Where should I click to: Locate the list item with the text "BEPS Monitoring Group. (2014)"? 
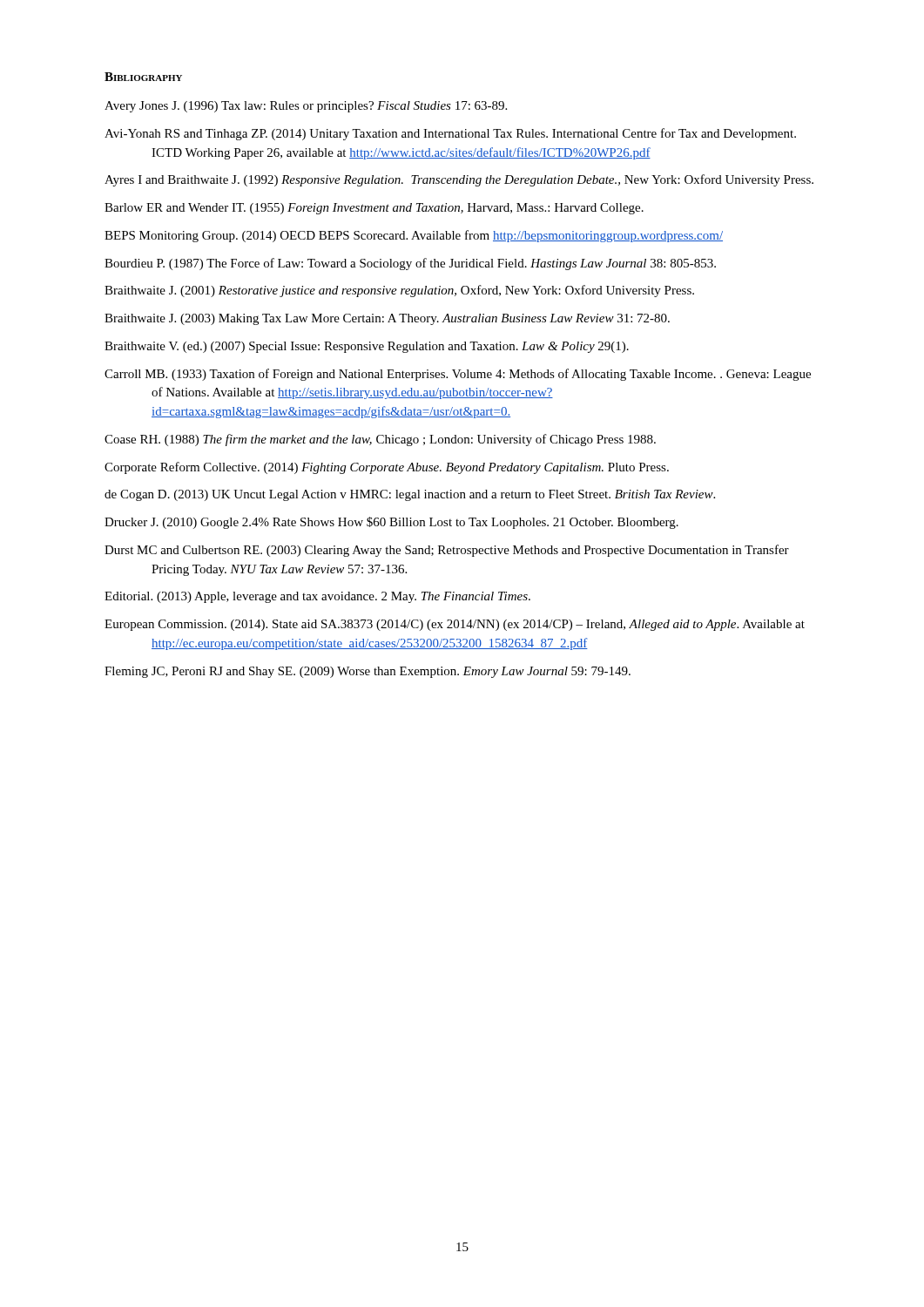[x=414, y=235]
